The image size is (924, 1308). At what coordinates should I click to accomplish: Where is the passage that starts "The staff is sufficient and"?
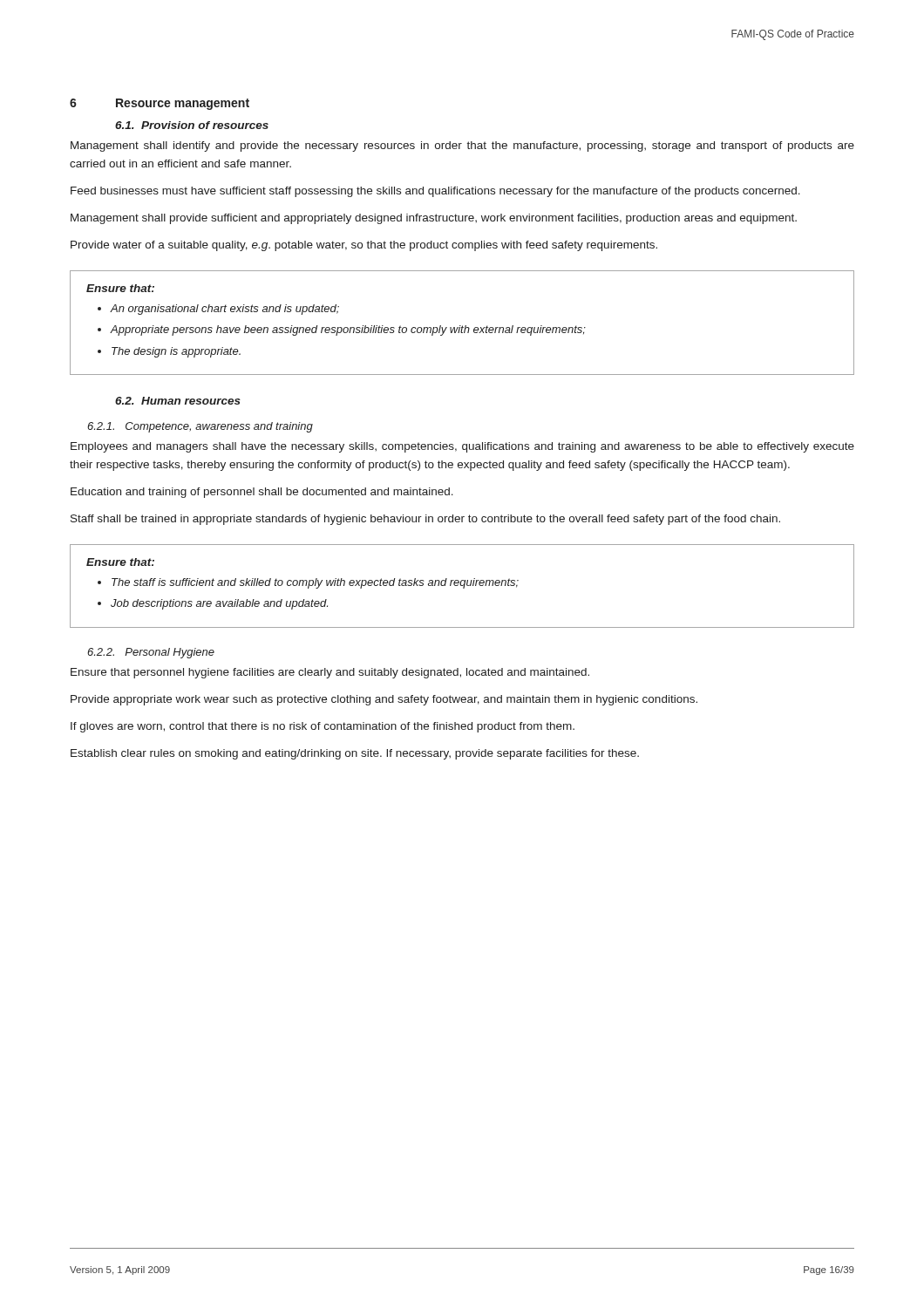pyautogui.click(x=315, y=582)
